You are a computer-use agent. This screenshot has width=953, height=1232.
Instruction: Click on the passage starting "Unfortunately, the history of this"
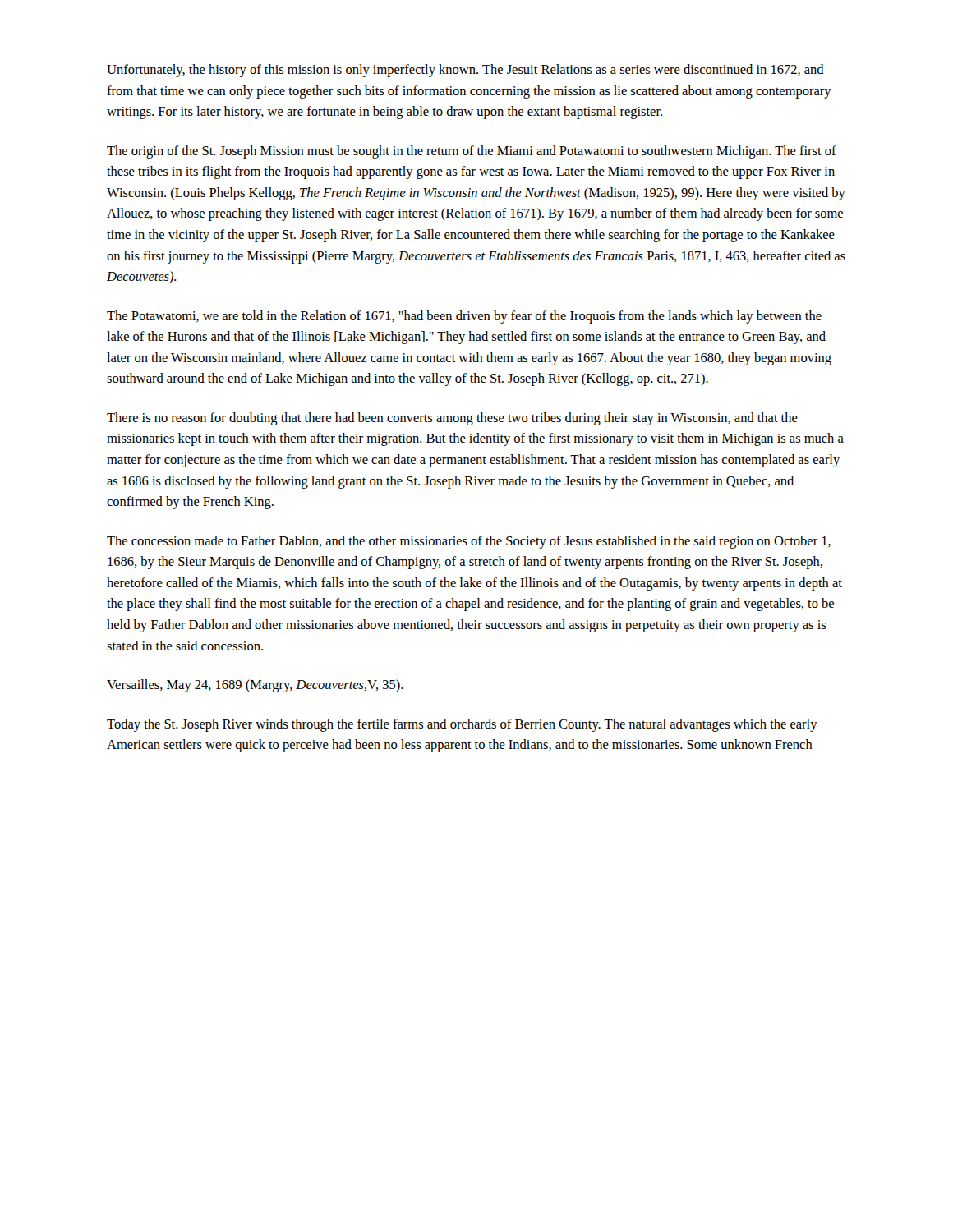coord(469,90)
